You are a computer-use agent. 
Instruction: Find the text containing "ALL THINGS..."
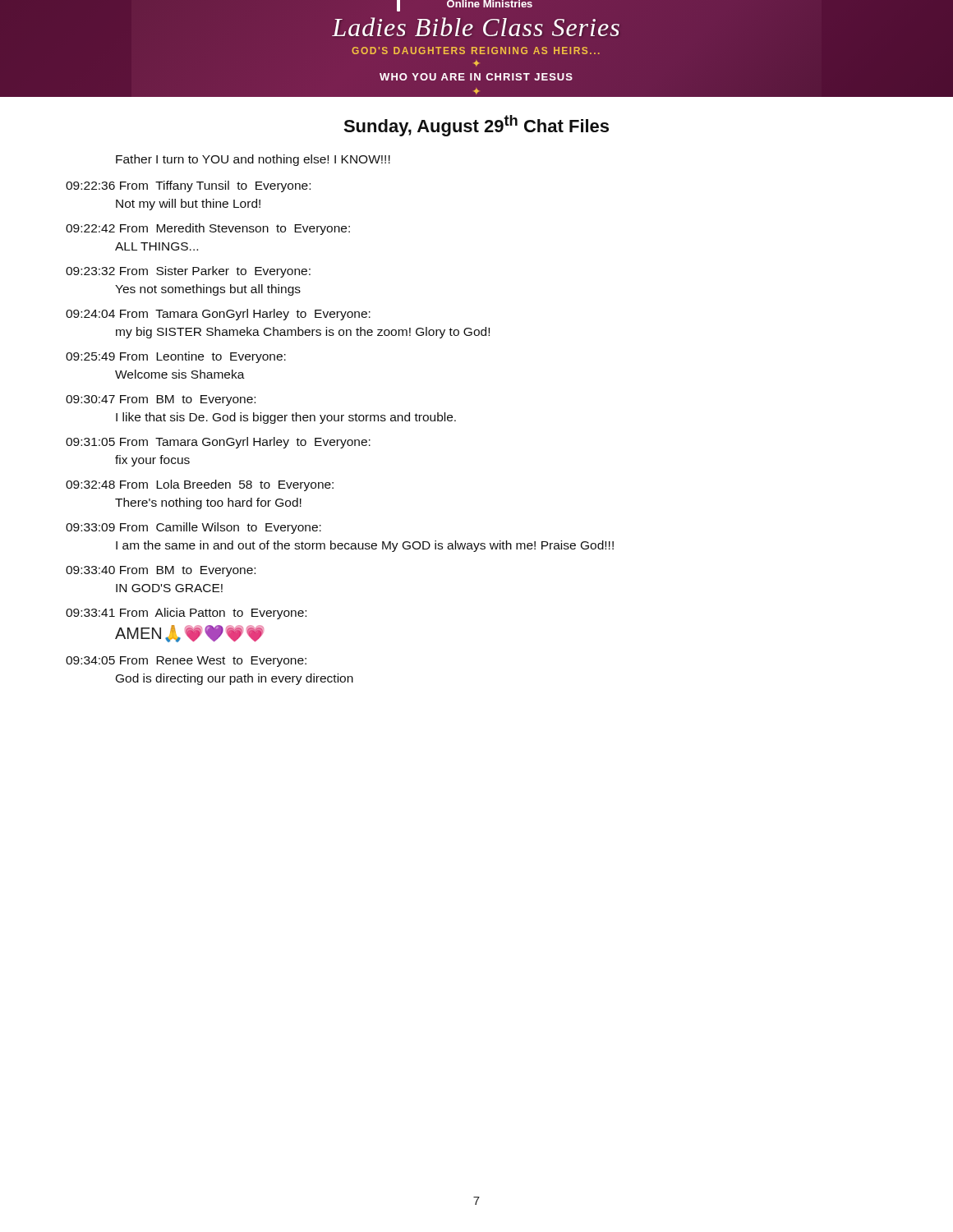[x=157, y=246]
